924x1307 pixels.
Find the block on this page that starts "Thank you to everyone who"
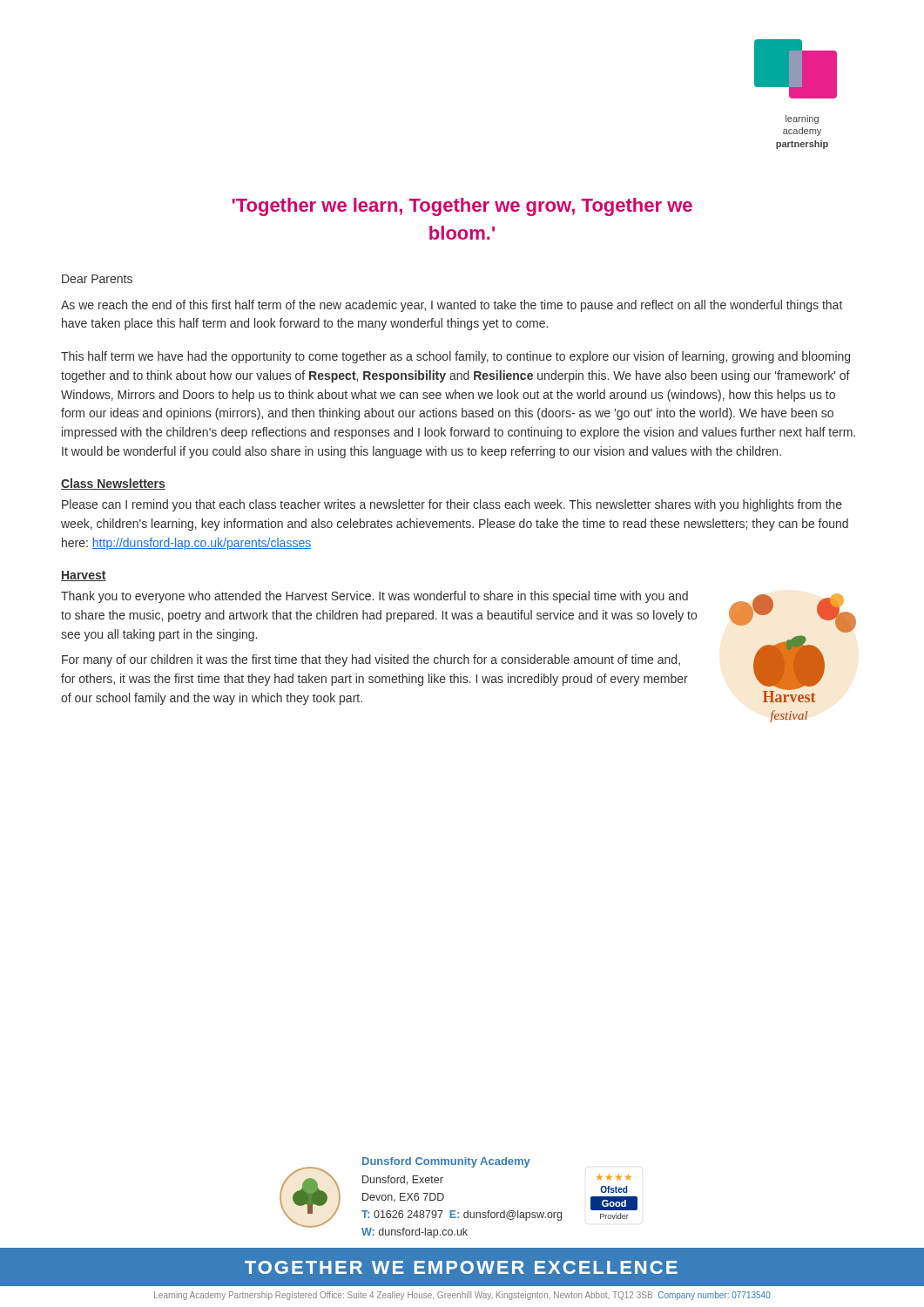pyautogui.click(x=379, y=615)
